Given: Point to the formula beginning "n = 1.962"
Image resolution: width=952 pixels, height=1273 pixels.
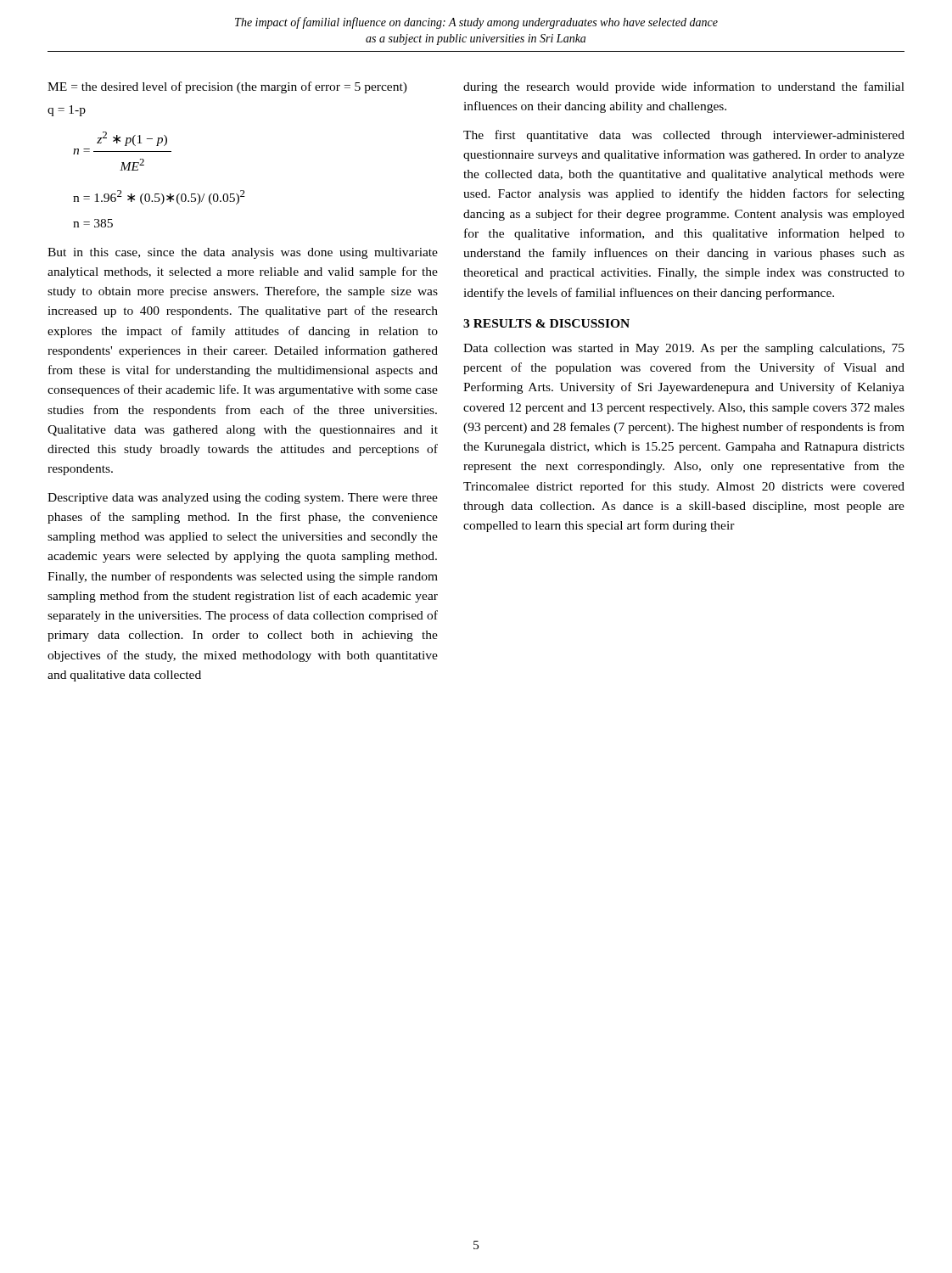Looking at the screenshot, I should click(159, 195).
